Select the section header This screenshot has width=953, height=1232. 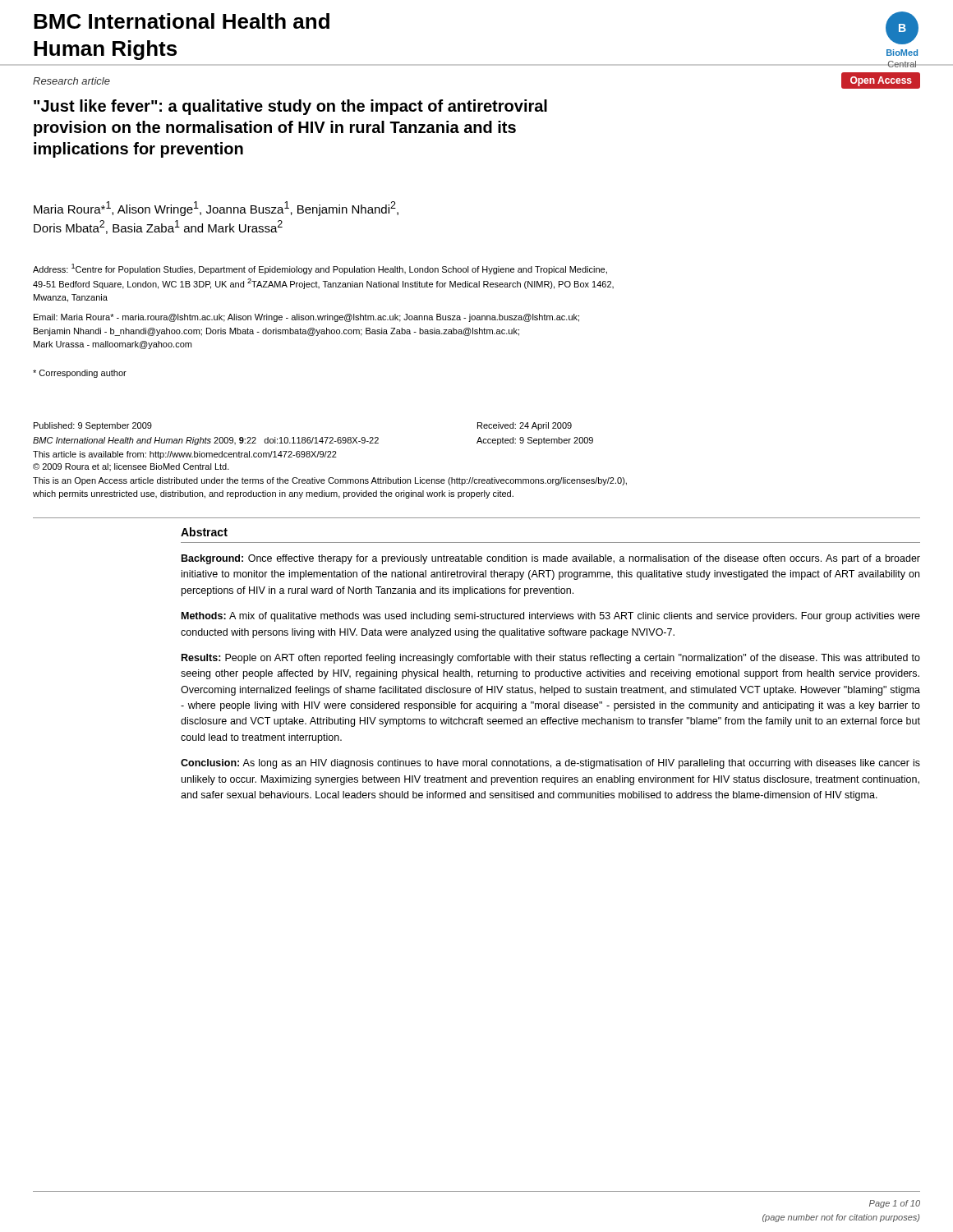pyautogui.click(x=204, y=532)
